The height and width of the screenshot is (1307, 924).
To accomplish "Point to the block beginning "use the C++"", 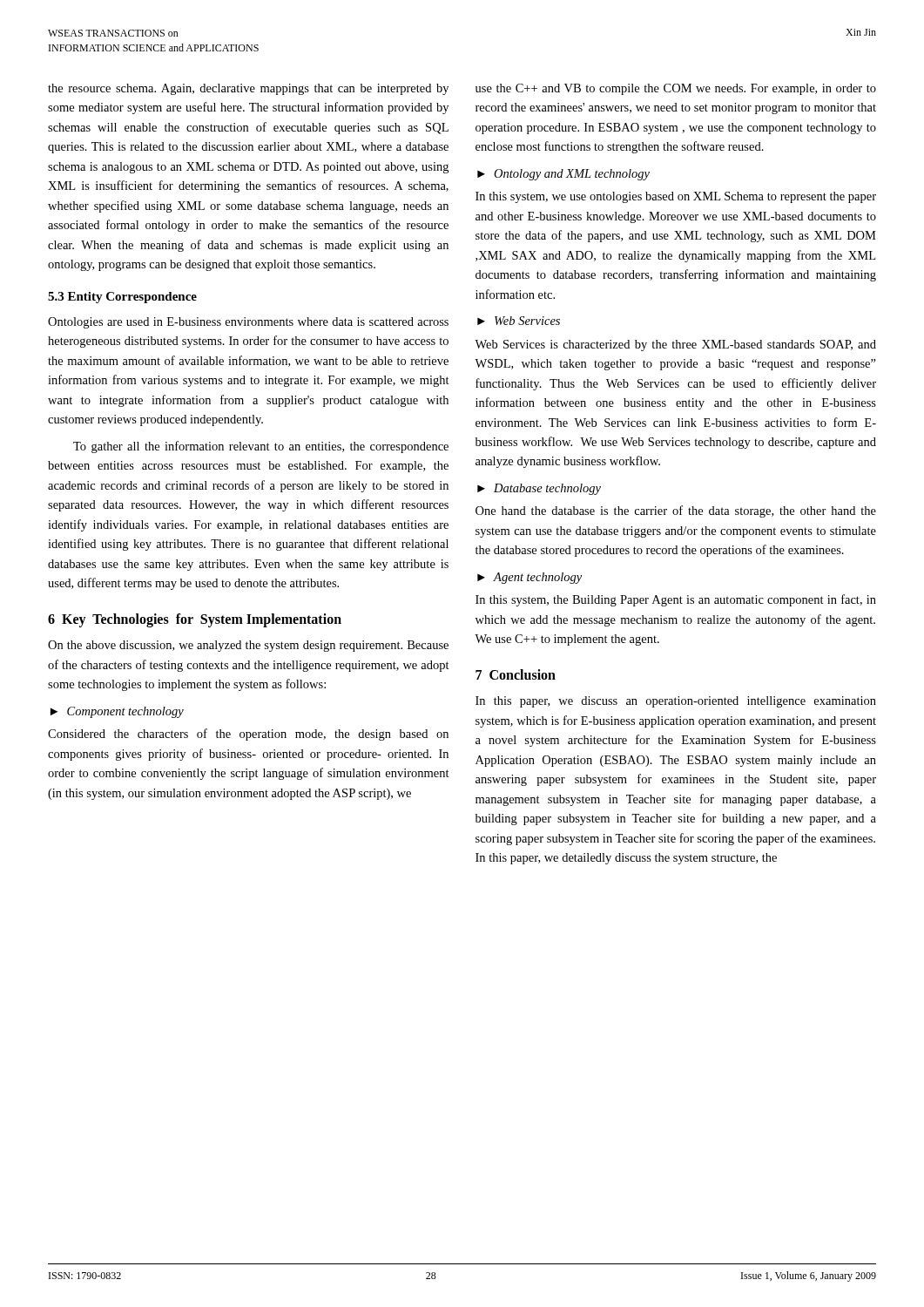I will [x=676, y=117].
